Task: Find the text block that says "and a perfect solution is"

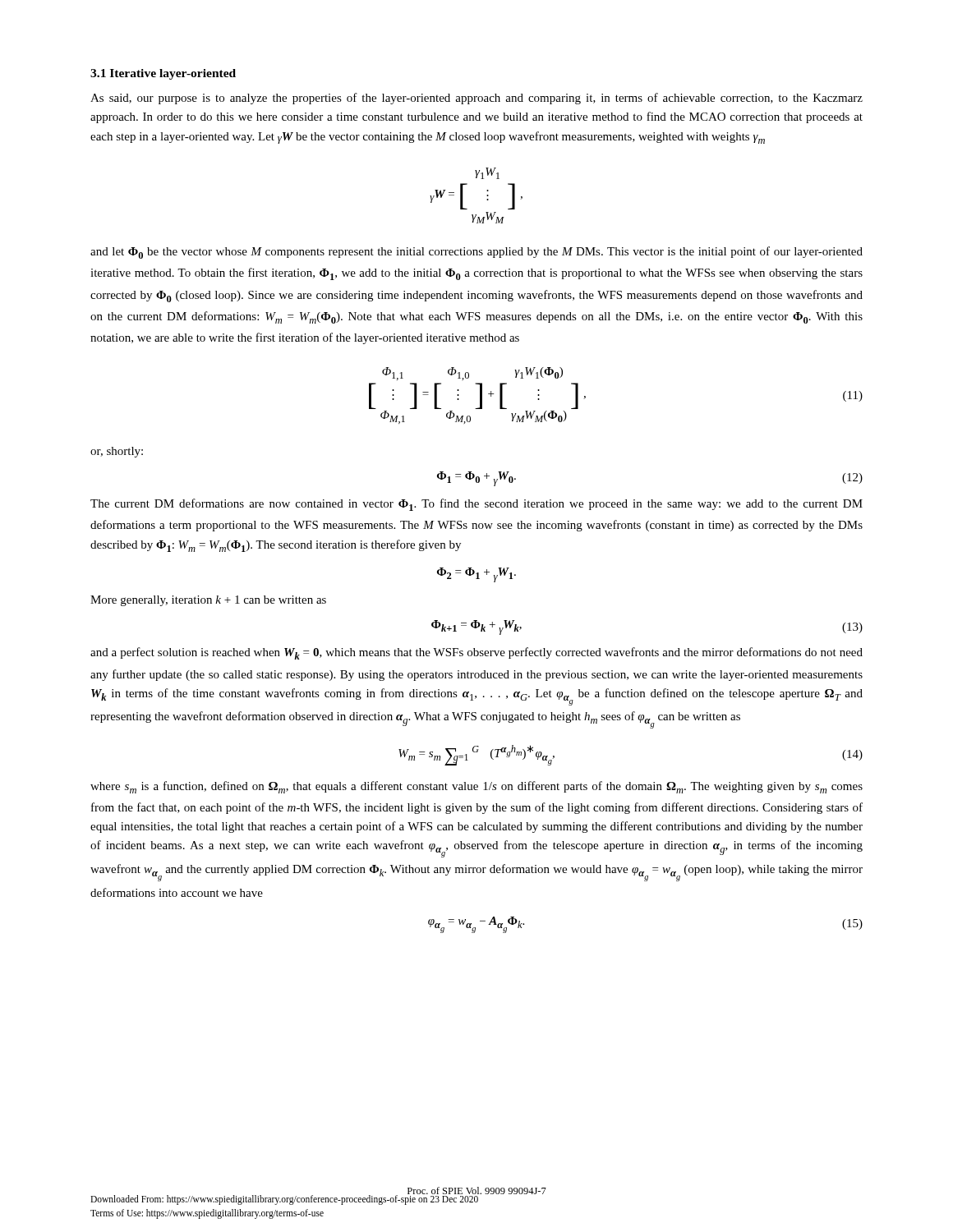Action: pos(476,687)
